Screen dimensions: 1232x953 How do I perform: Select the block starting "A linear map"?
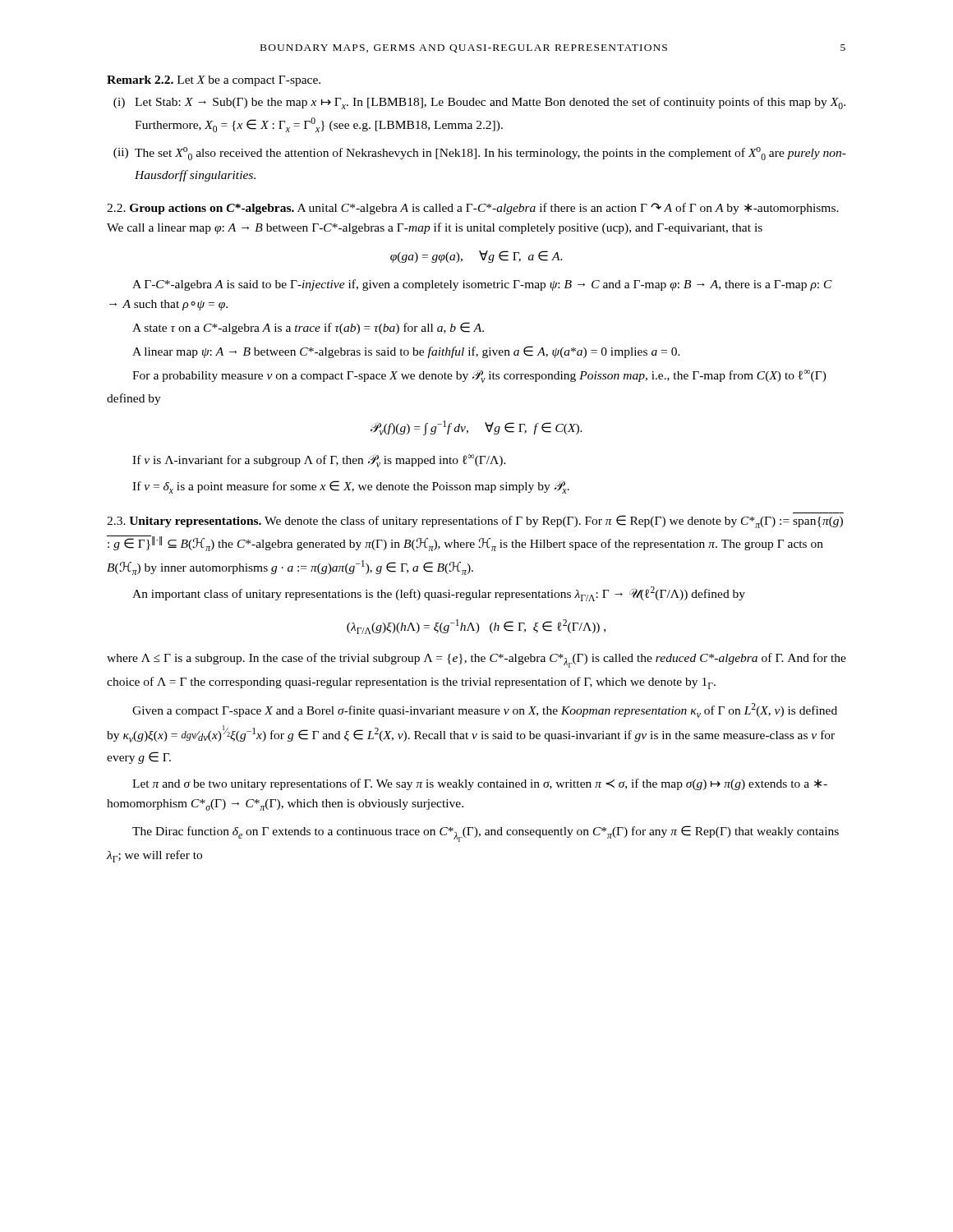(x=406, y=351)
